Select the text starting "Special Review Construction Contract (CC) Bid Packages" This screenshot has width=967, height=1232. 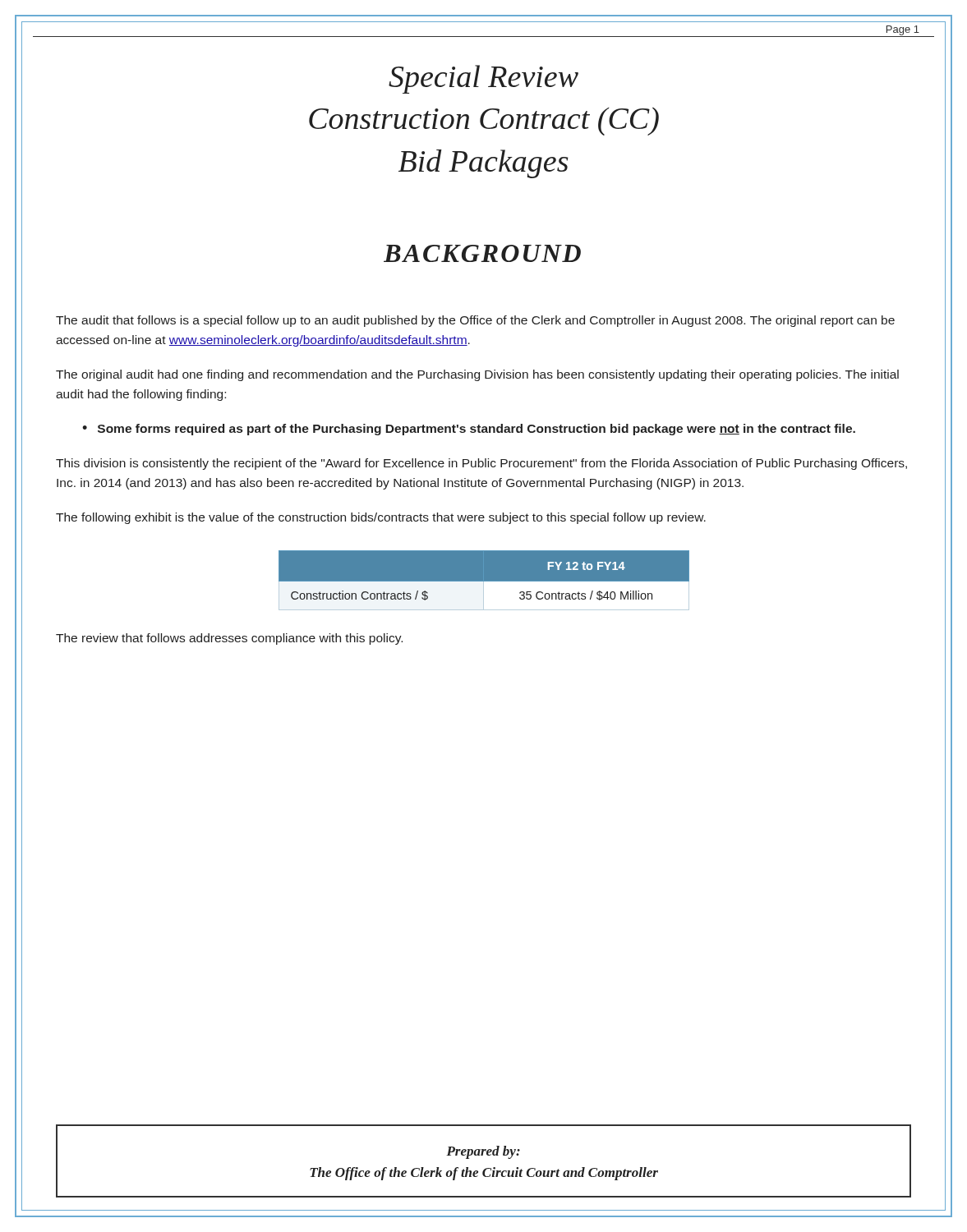(484, 119)
